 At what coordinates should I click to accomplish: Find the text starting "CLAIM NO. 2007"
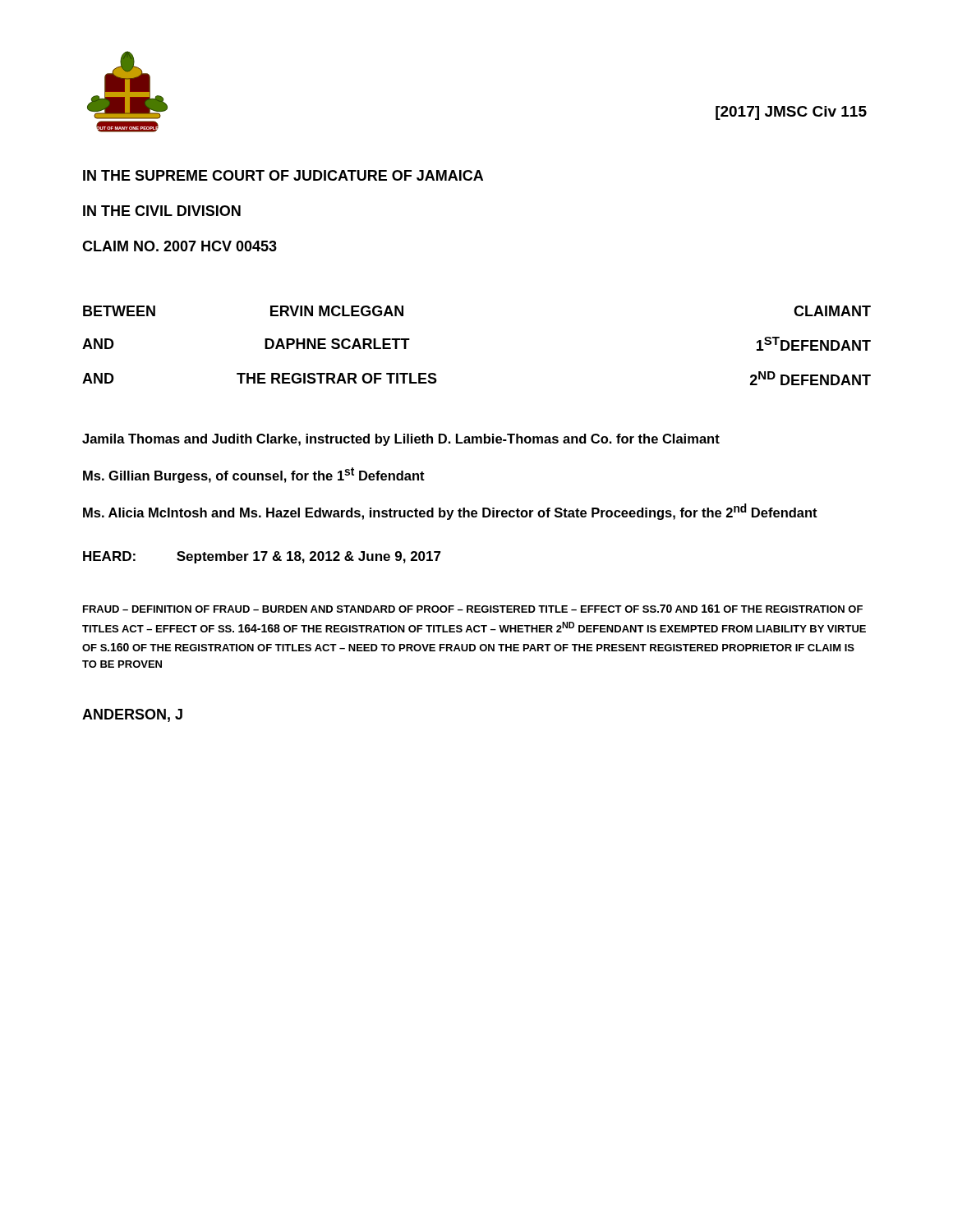coord(180,246)
